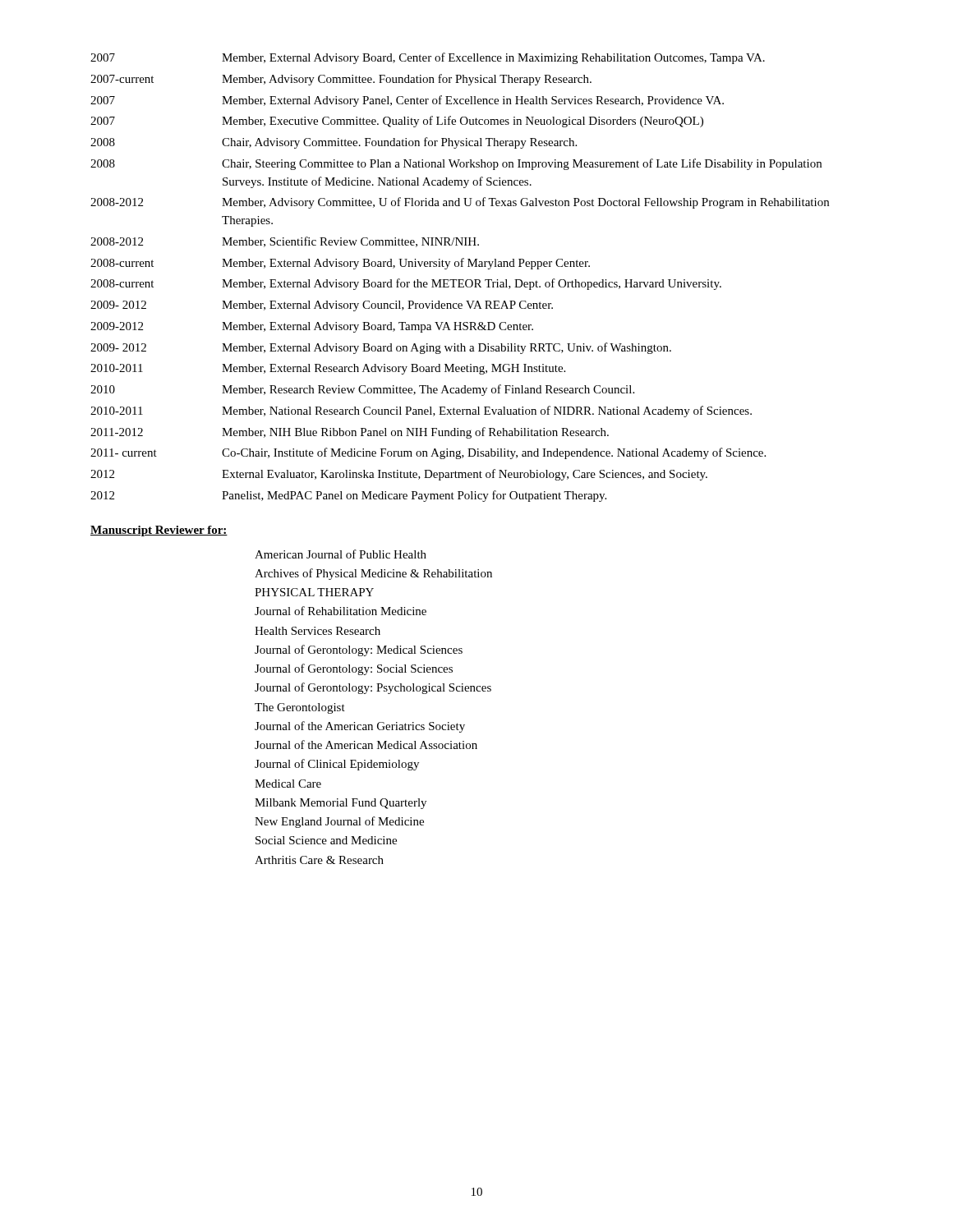Navigate to the text block starting "2009- 2012 Member, External Advisory Council, Providence"
Viewport: 953px width, 1232px height.
coord(476,305)
